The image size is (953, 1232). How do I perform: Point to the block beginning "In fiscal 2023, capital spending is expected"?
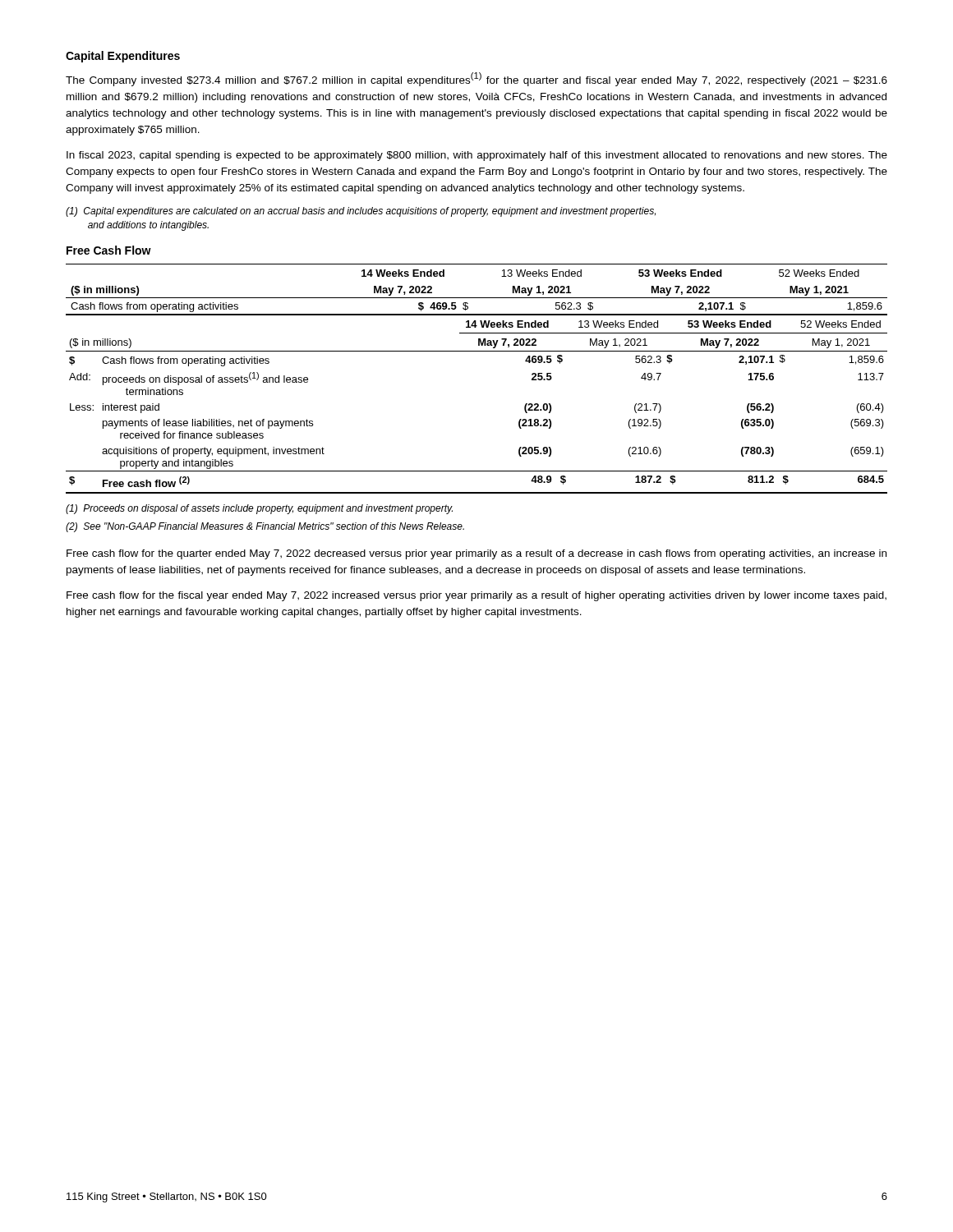[476, 171]
